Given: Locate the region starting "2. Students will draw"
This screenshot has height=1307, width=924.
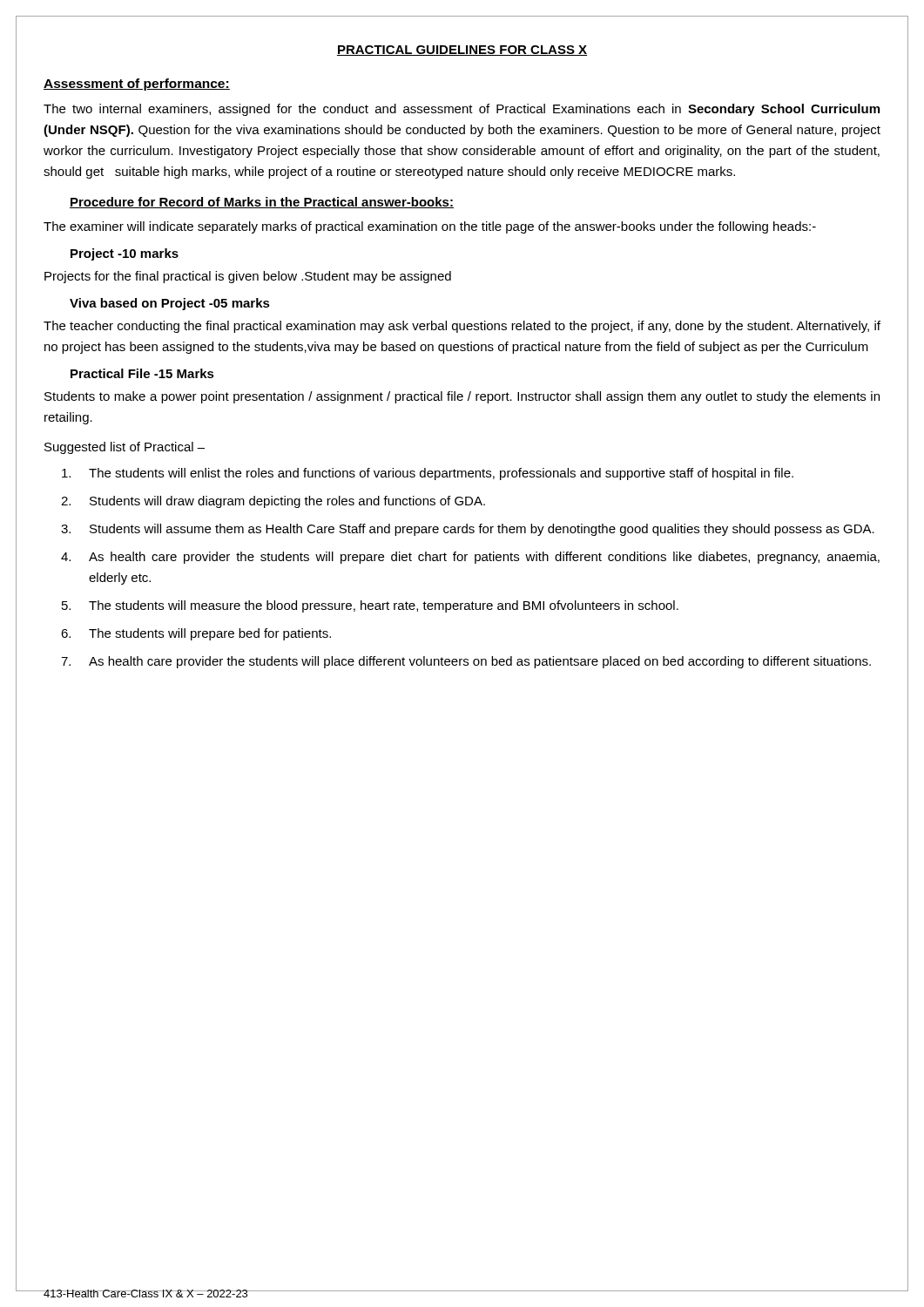Looking at the screenshot, I should 471,501.
